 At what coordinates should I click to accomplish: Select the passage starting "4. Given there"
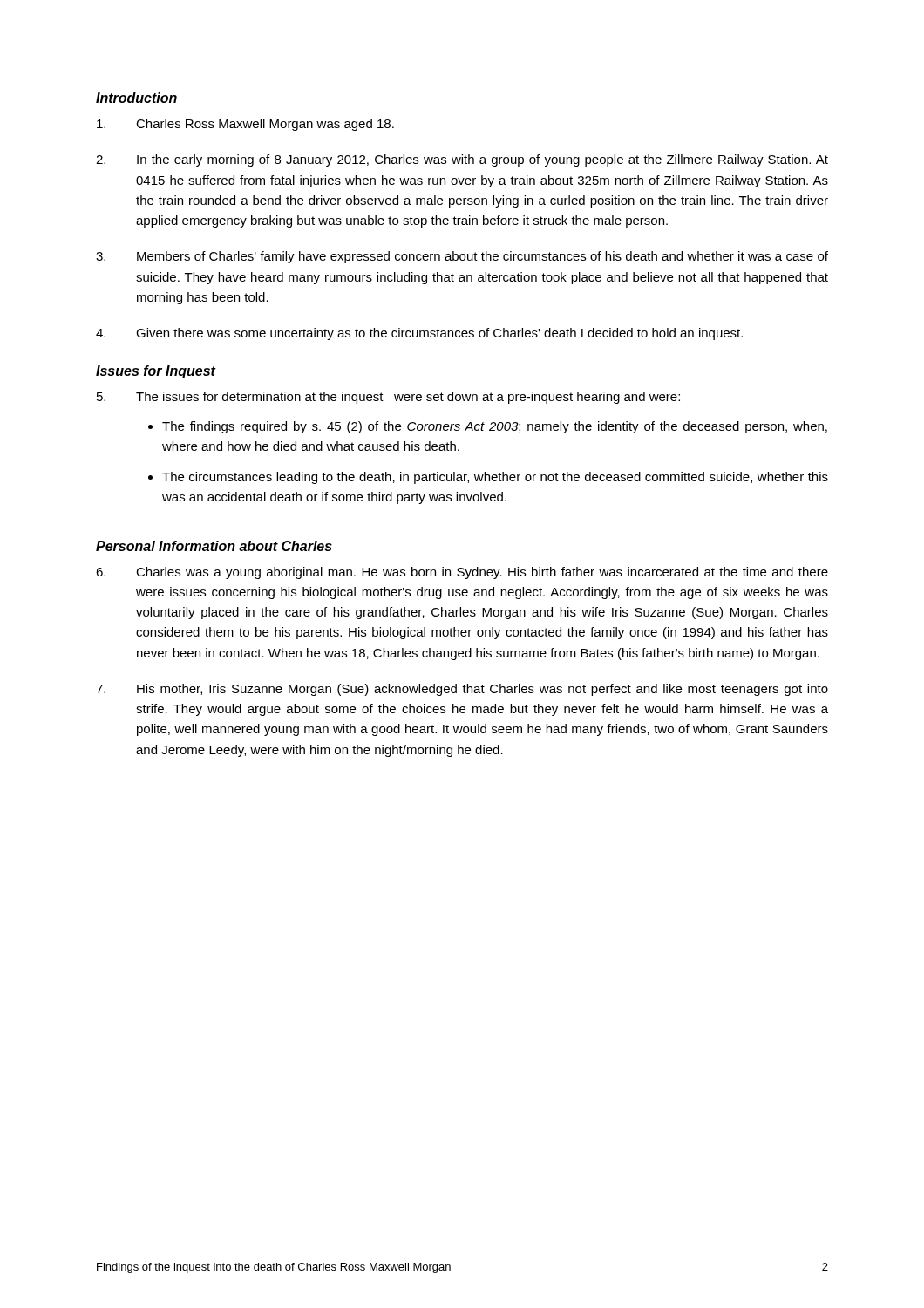pyautogui.click(x=462, y=333)
